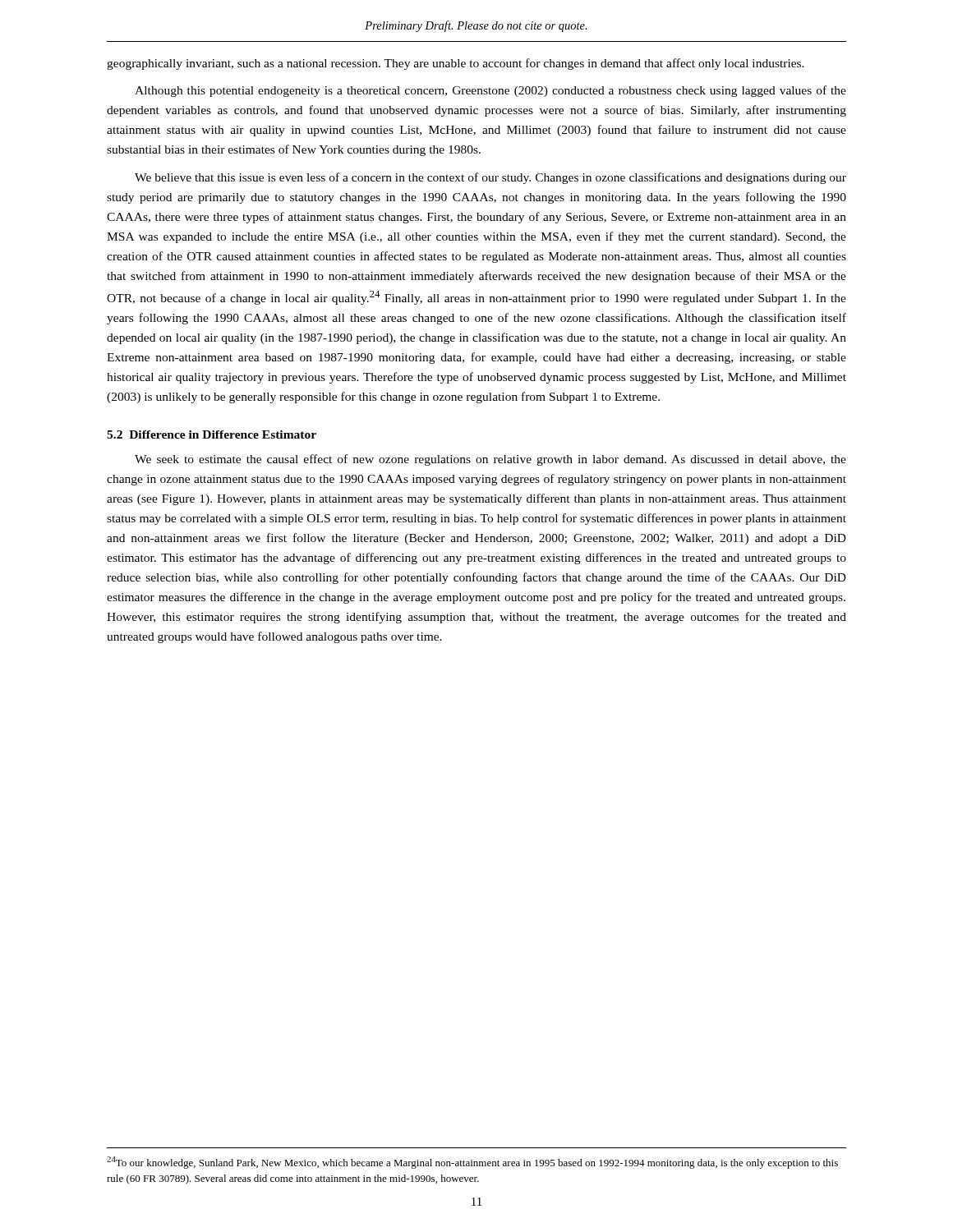Locate the text starting "24To our knowledge,"

tap(472, 1169)
